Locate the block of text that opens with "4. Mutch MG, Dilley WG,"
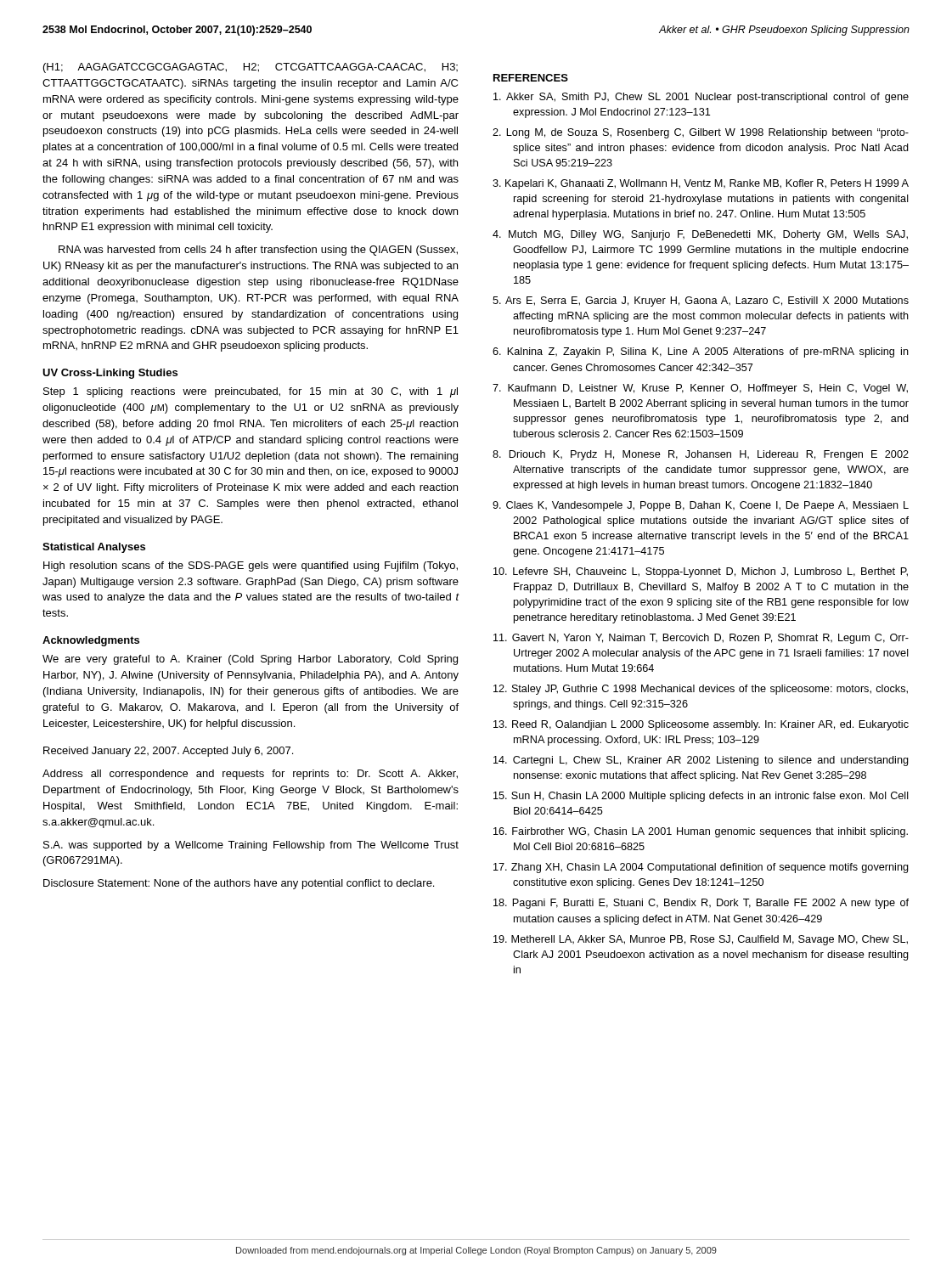Viewport: 952px width, 1274px height. coord(701,258)
